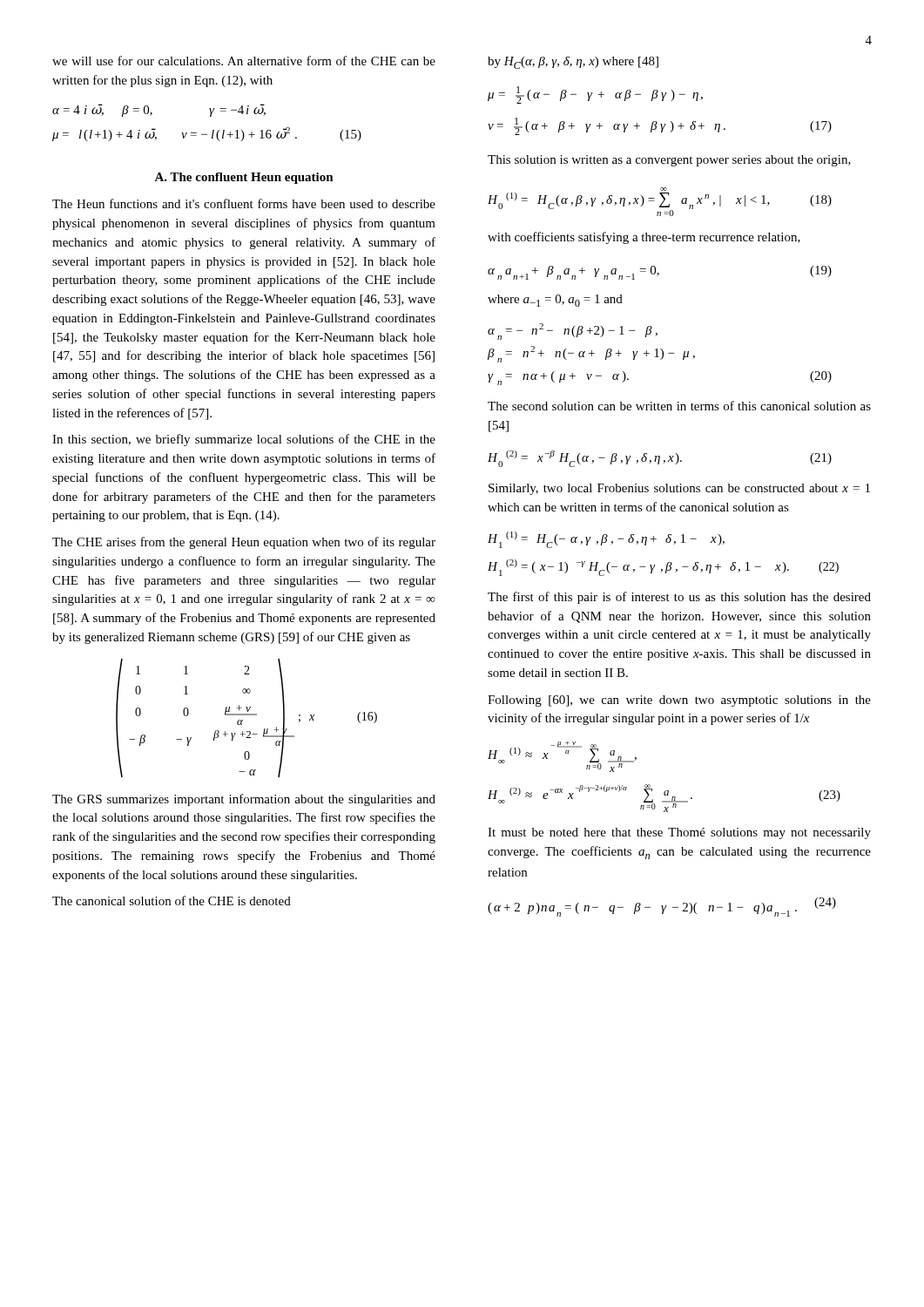Point to the block starting "H ∞ (1) ≈ x −"
The height and width of the screenshot is (1307, 924).
click(675, 775)
